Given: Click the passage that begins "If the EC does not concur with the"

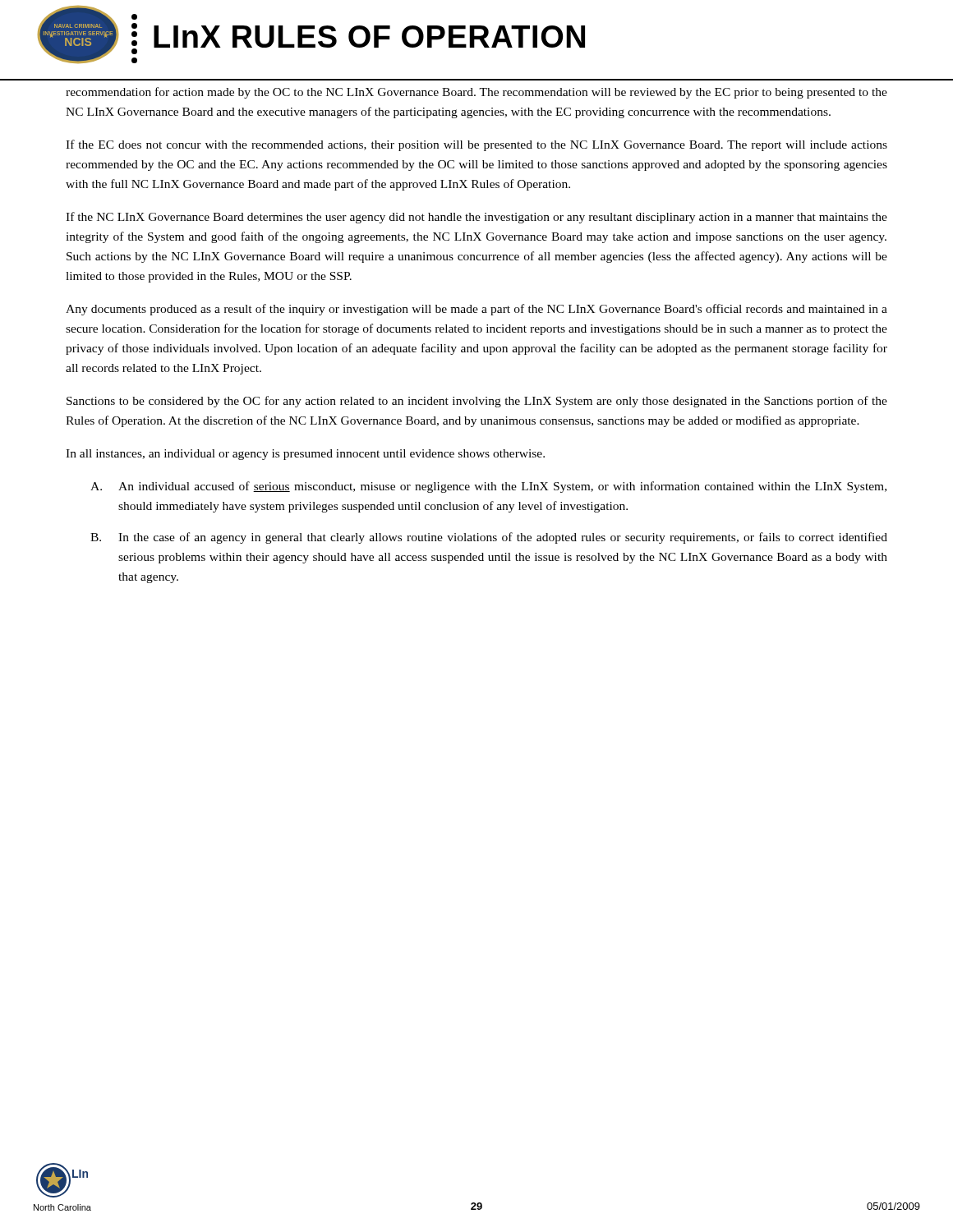Looking at the screenshot, I should 476,164.
